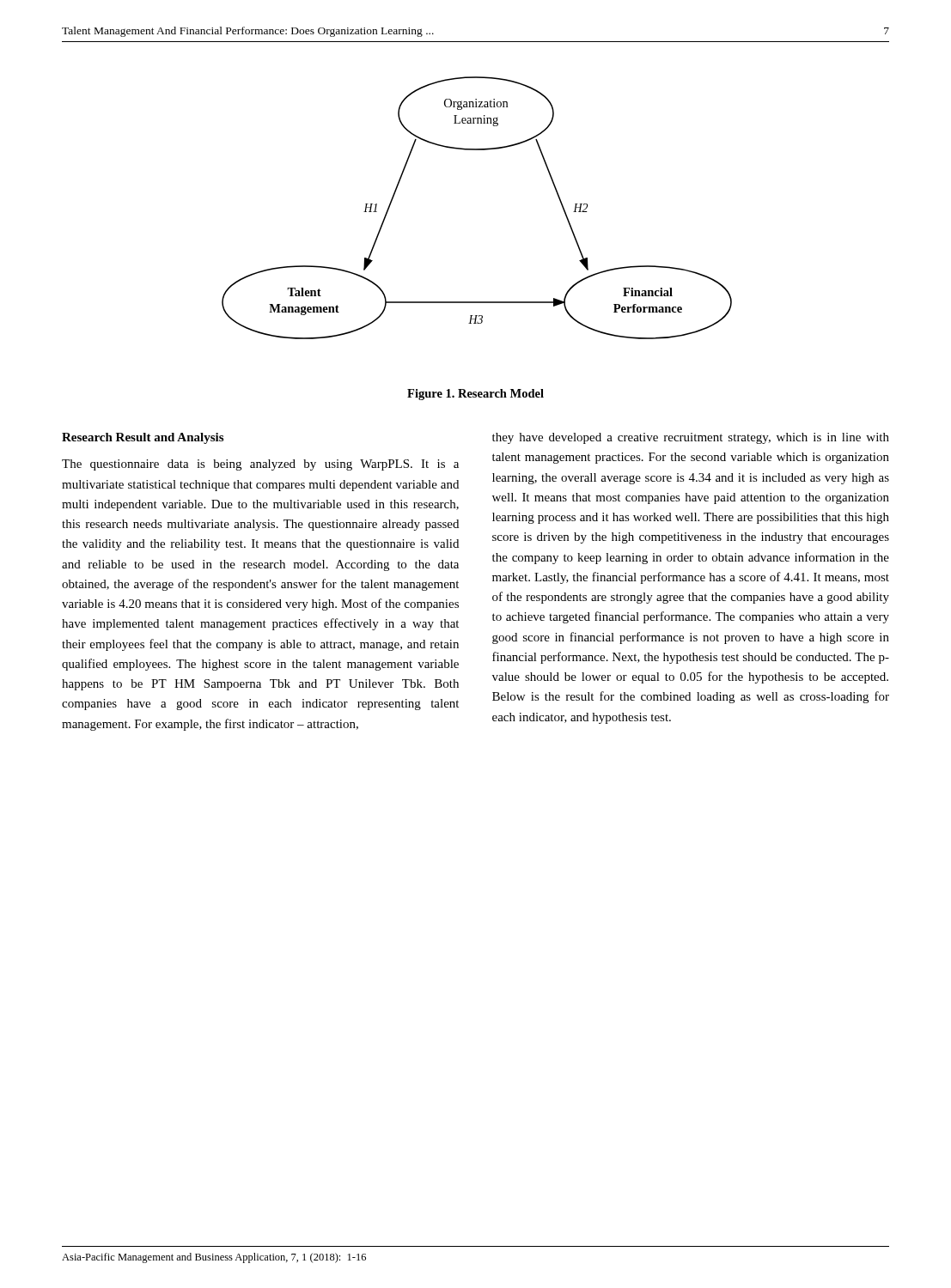Select the text starting "Research Result and Analysis"
This screenshot has width=951, height=1288.
[143, 437]
